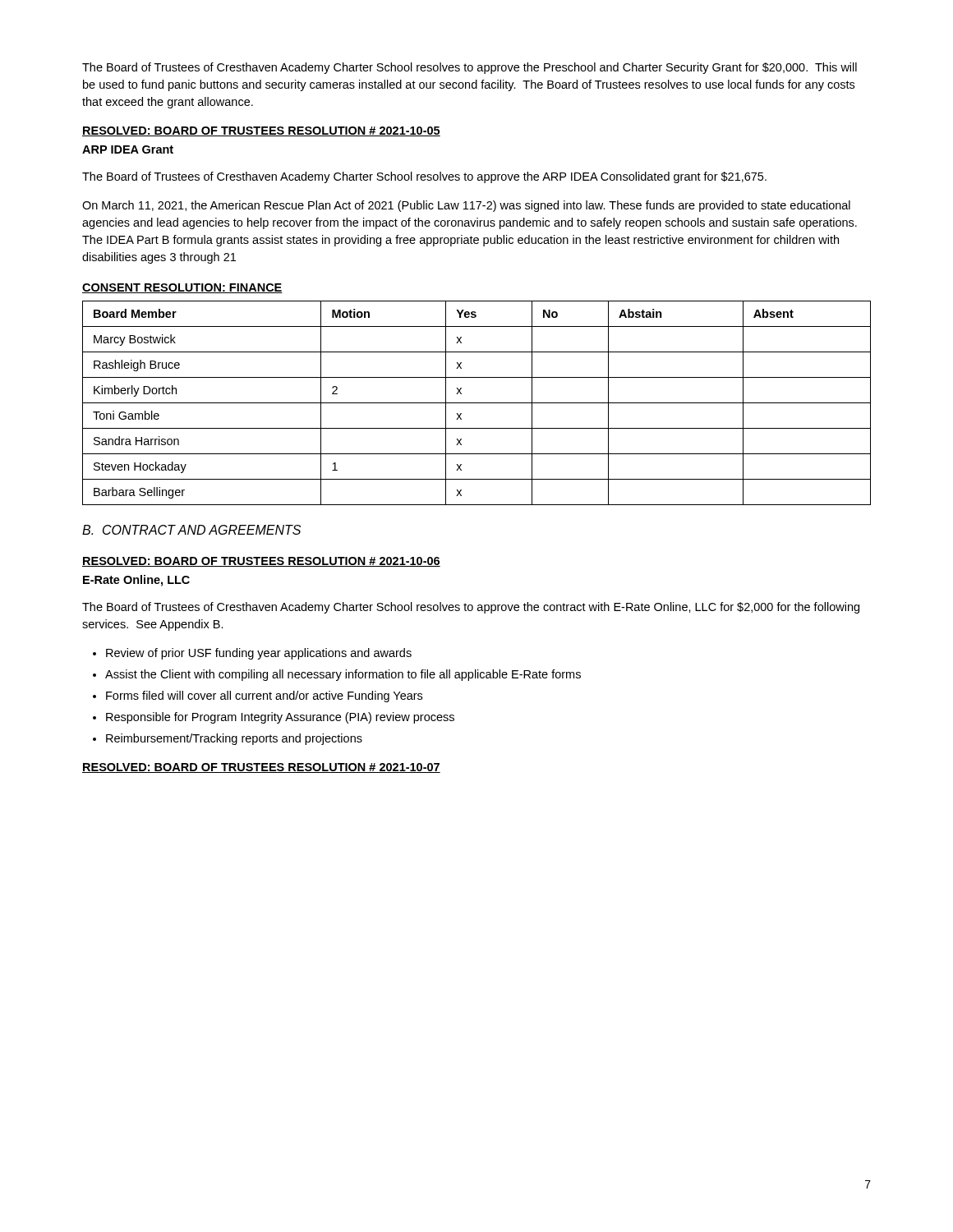The width and height of the screenshot is (953, 1232).
Task: Find the section header containing "RESOLVED: BOARD OF TRUSTEES RESOLUTION # 2021-10-06"
Action: [261, 561]
